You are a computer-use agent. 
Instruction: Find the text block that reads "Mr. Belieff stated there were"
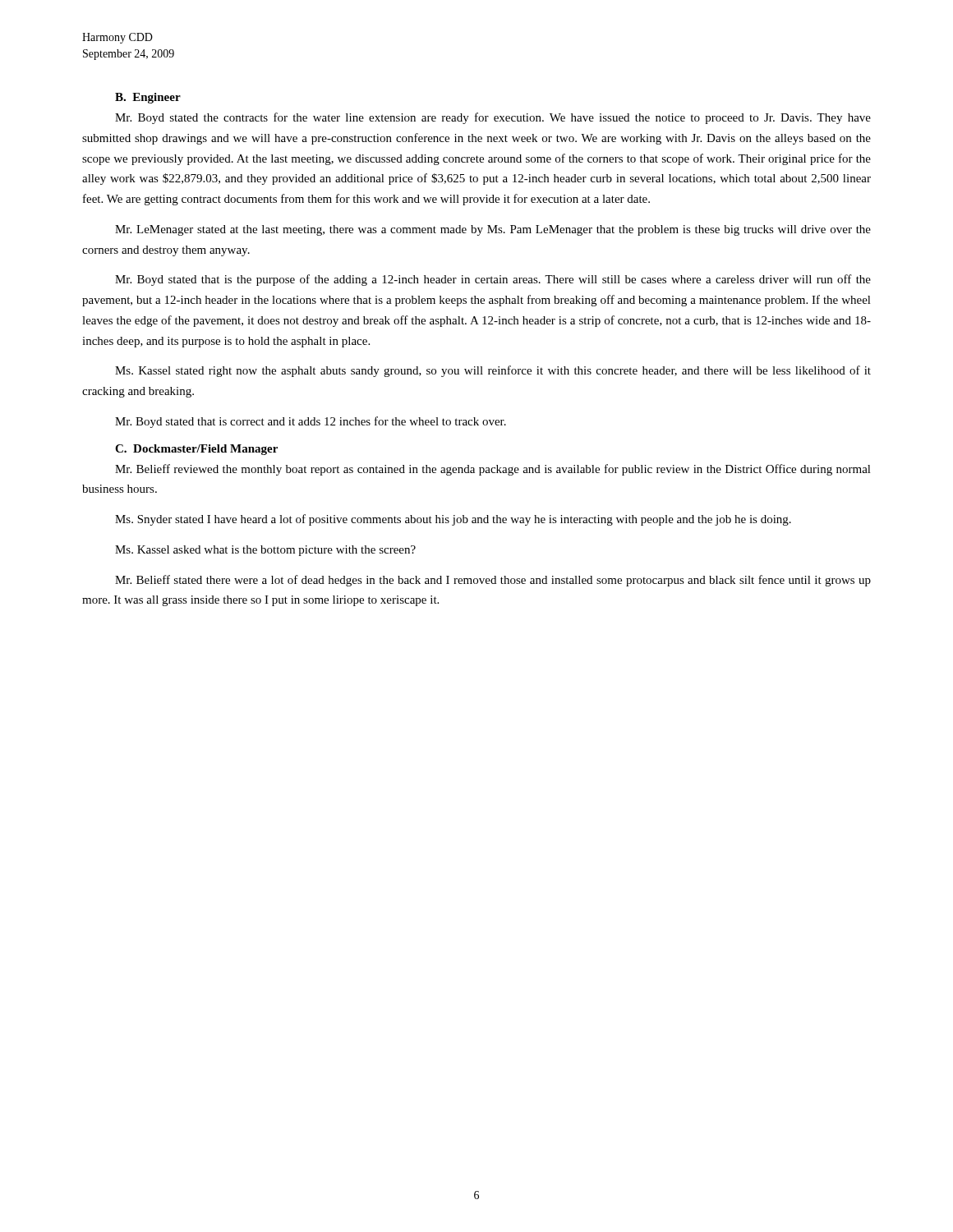476,590
